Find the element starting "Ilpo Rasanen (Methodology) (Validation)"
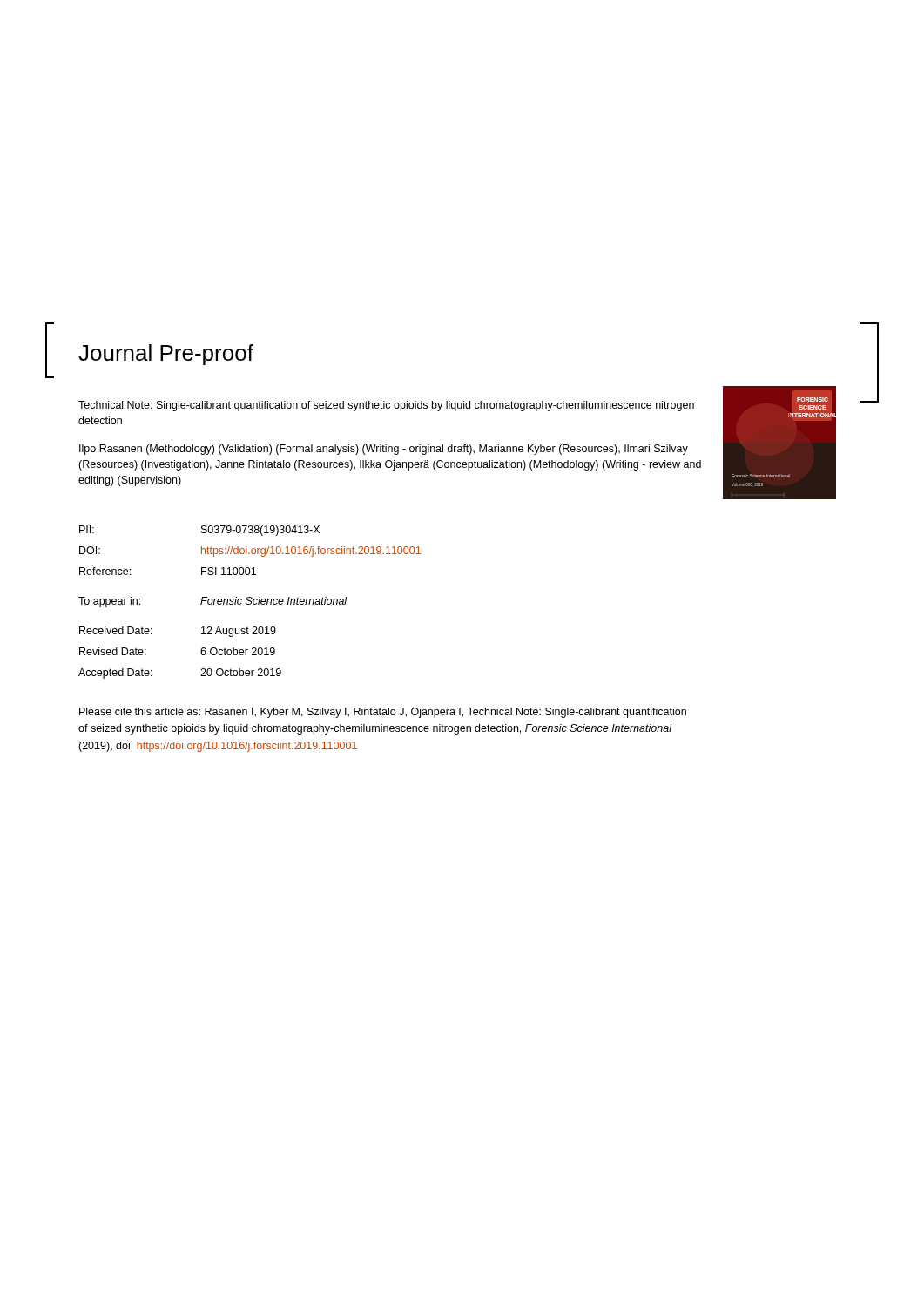This screenshot has width=924, height=1307. pyautogui.click(x=392, y=464)
